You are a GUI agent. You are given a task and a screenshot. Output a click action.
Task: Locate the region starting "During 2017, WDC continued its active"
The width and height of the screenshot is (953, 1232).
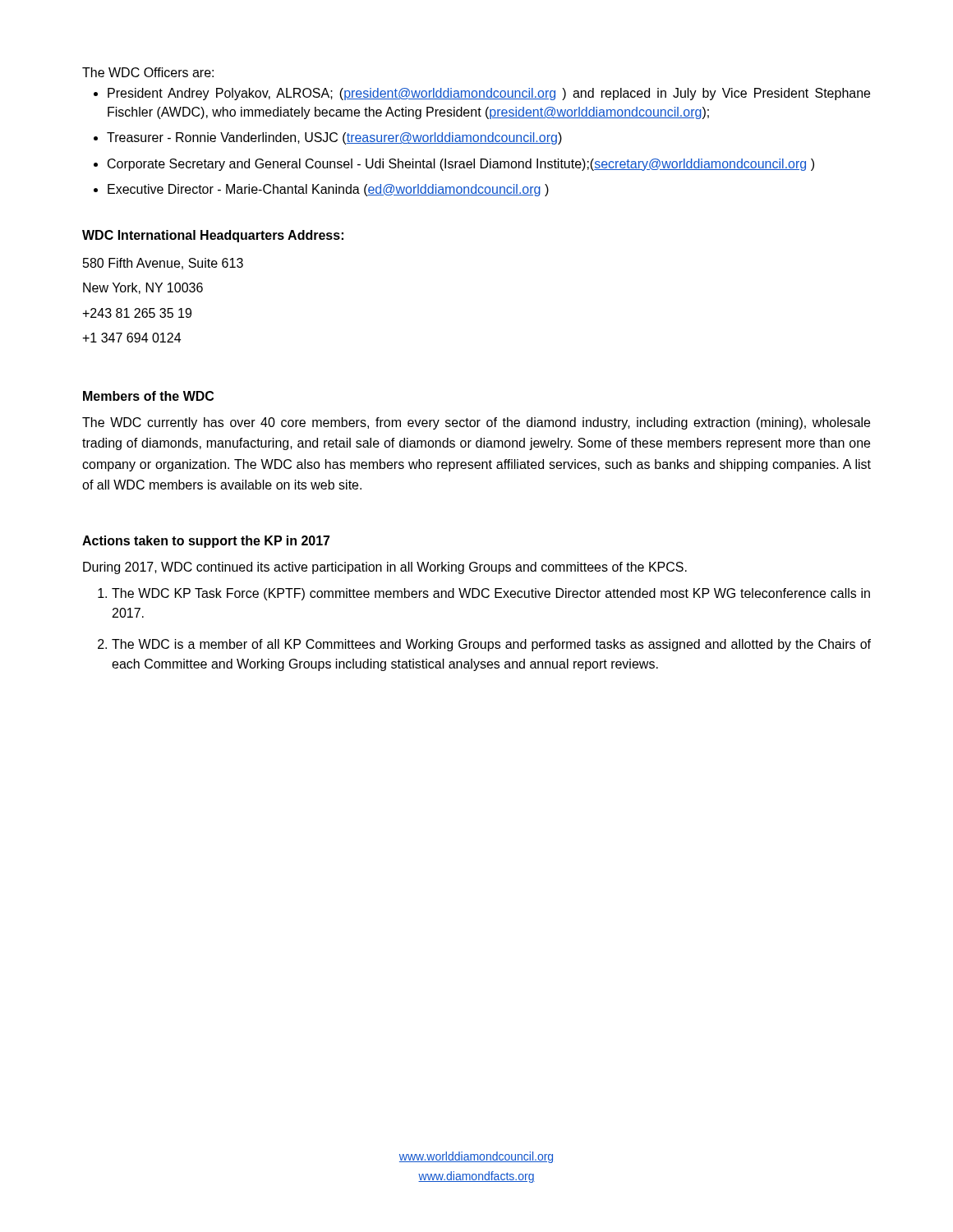(385, 567)
